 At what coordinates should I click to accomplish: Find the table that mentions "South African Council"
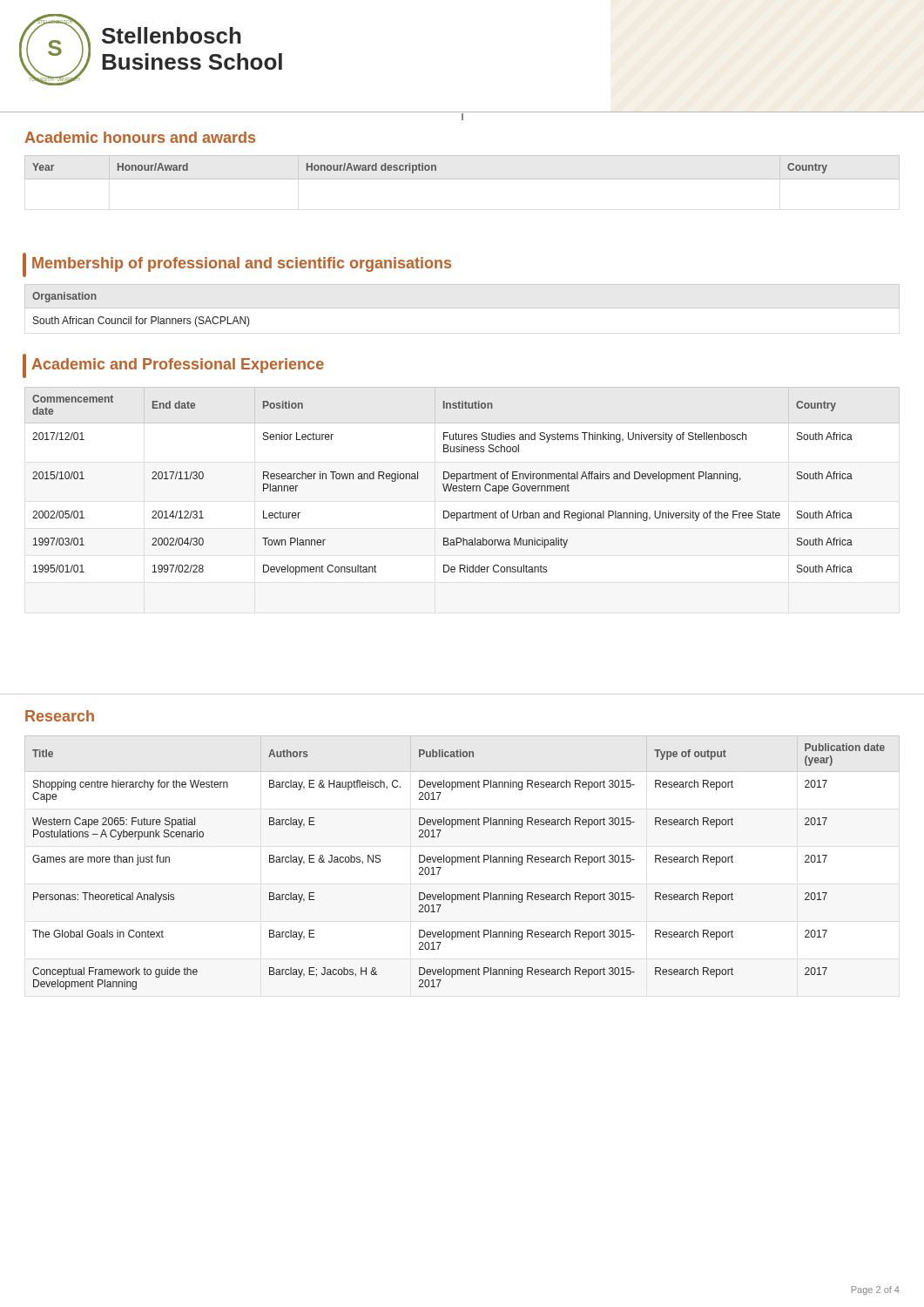[462, 309]
